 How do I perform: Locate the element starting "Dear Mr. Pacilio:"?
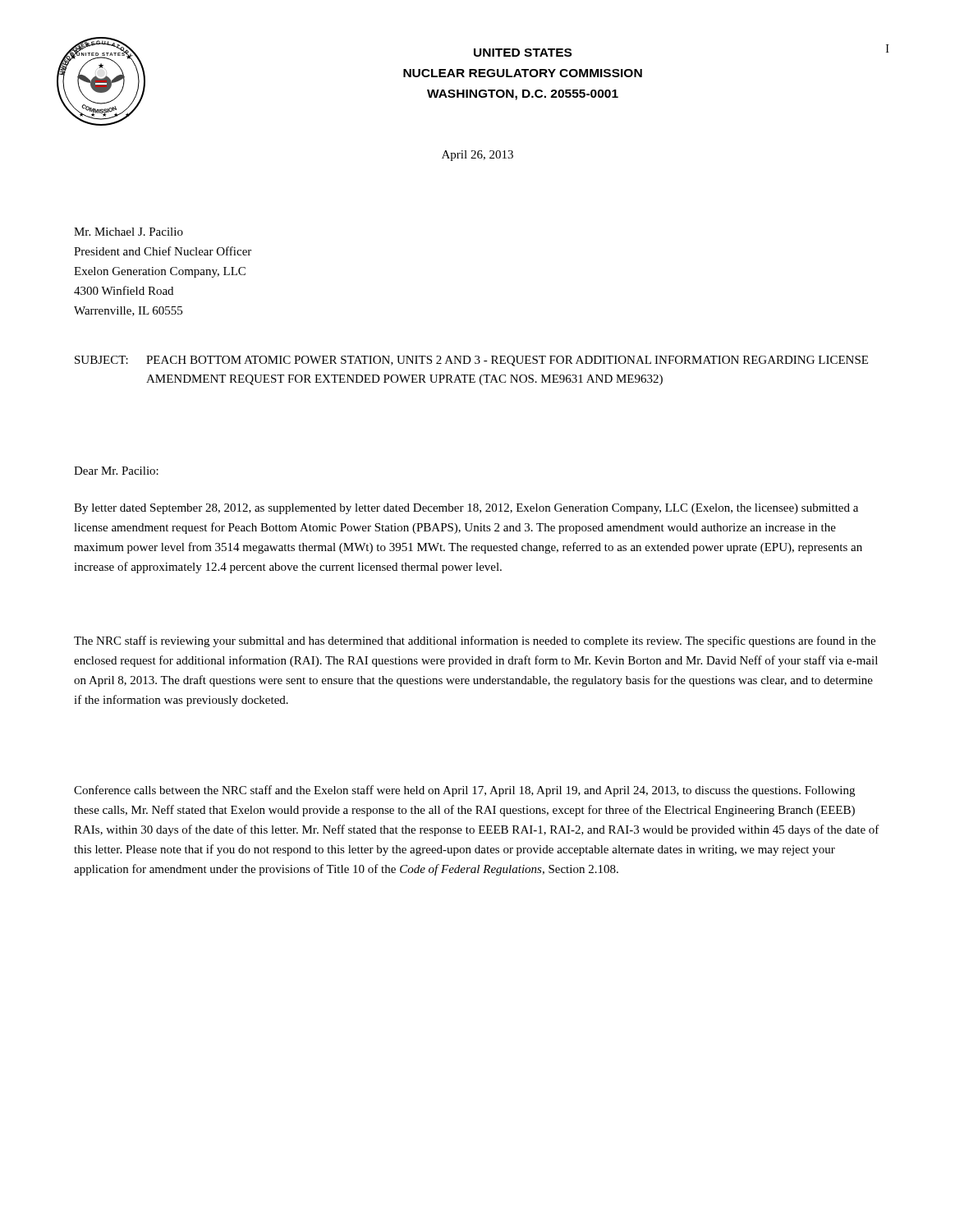pos(117,471)
